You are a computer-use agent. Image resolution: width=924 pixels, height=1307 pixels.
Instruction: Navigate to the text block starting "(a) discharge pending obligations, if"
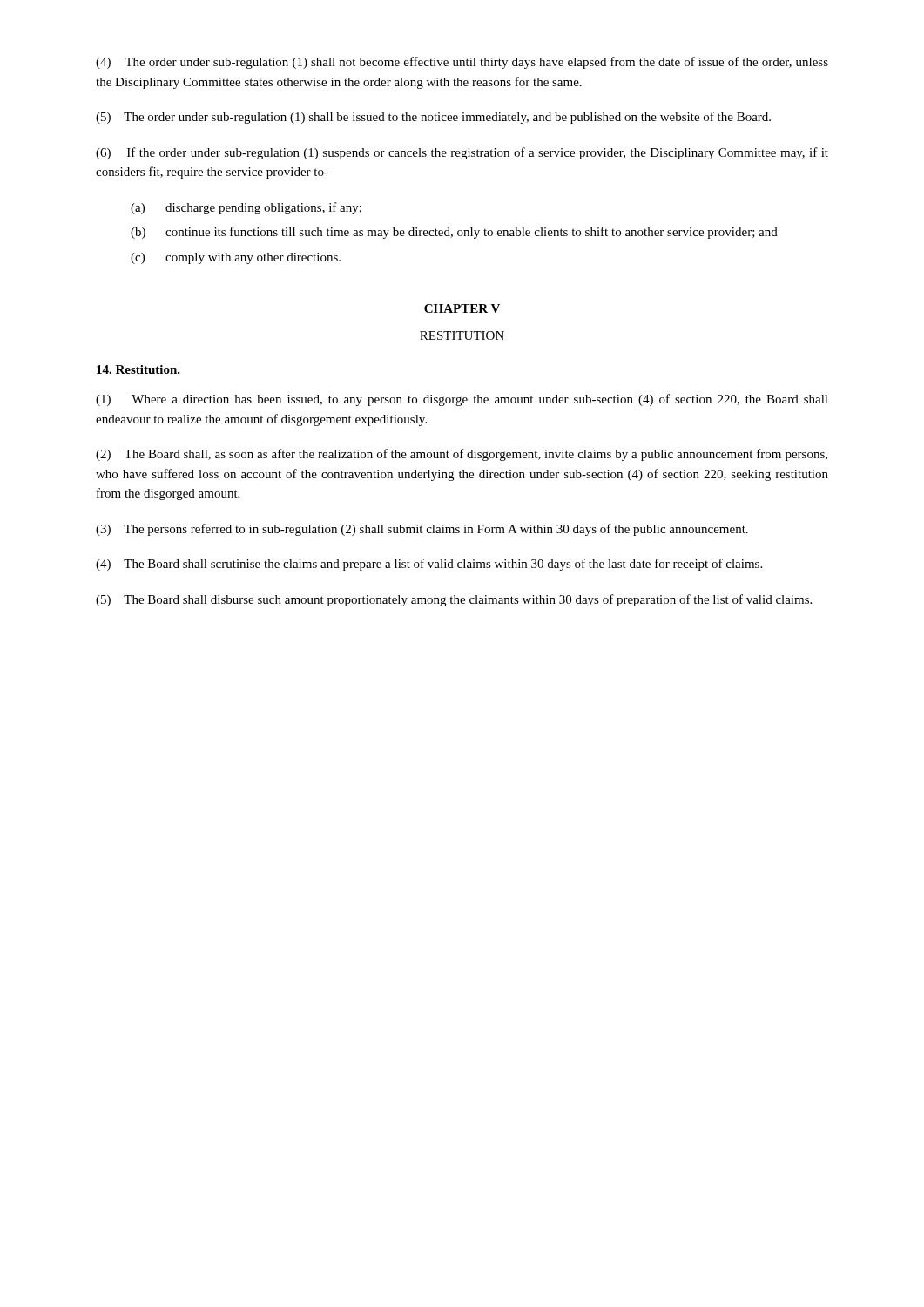(246, 208)
